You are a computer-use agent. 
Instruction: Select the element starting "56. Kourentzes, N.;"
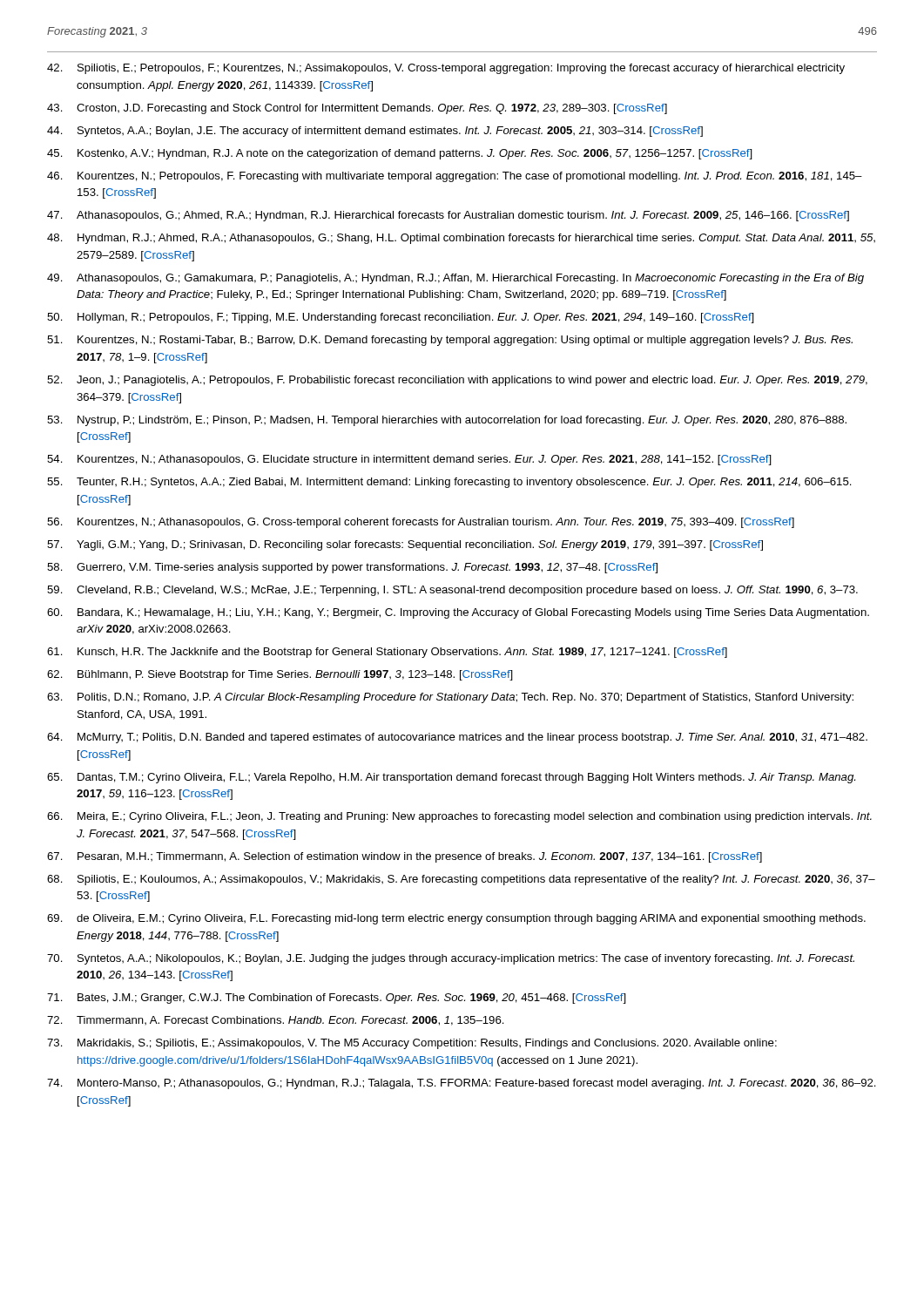point(462,521)
